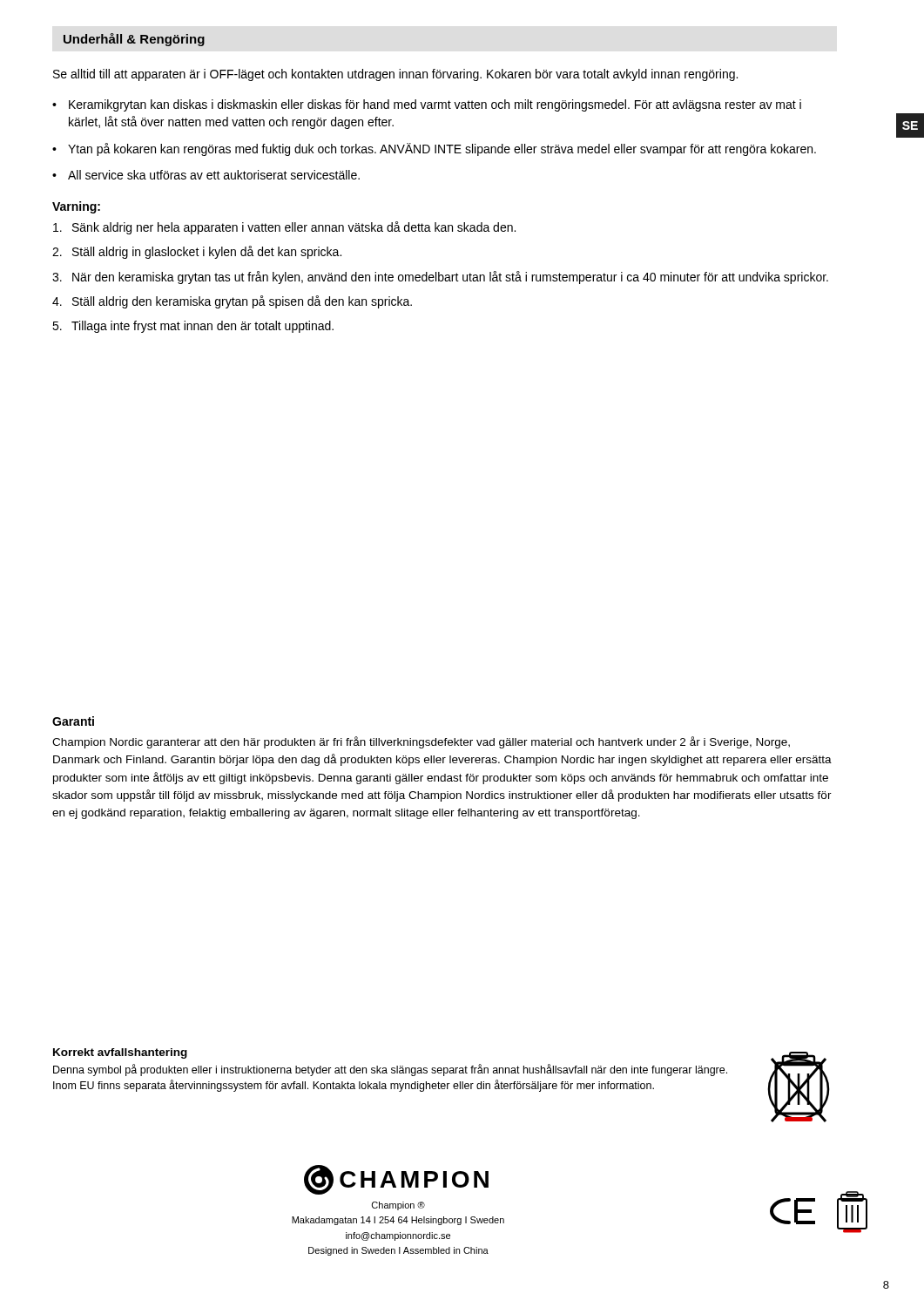Select the text block starting "Ställ aldrig in glaslocket i"

tap(207, 252)
